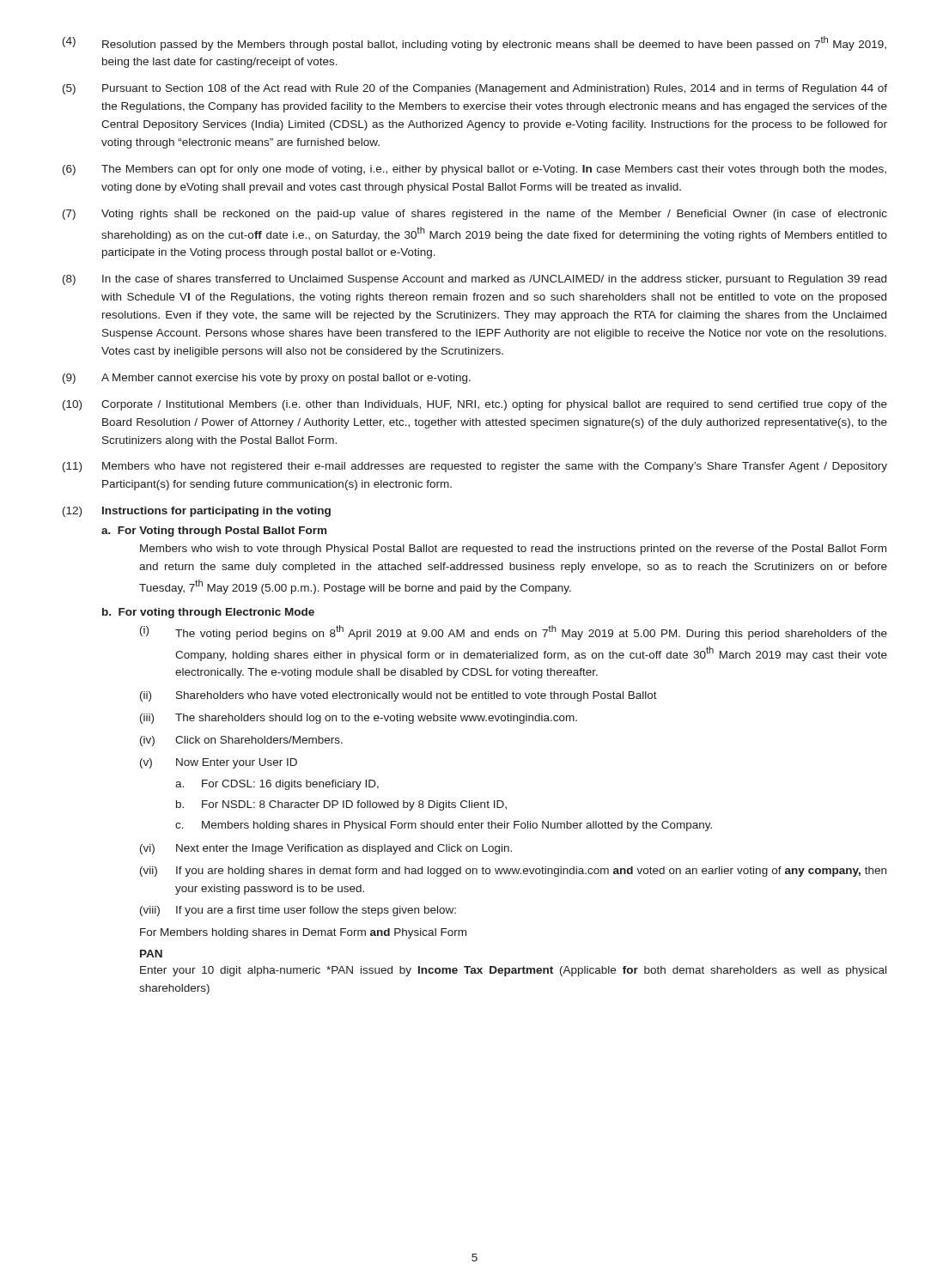Viewport: 949px width, 1288px height.
Task: Navigate to the passage starting "(v) Now Enter"
Action: 219,763
